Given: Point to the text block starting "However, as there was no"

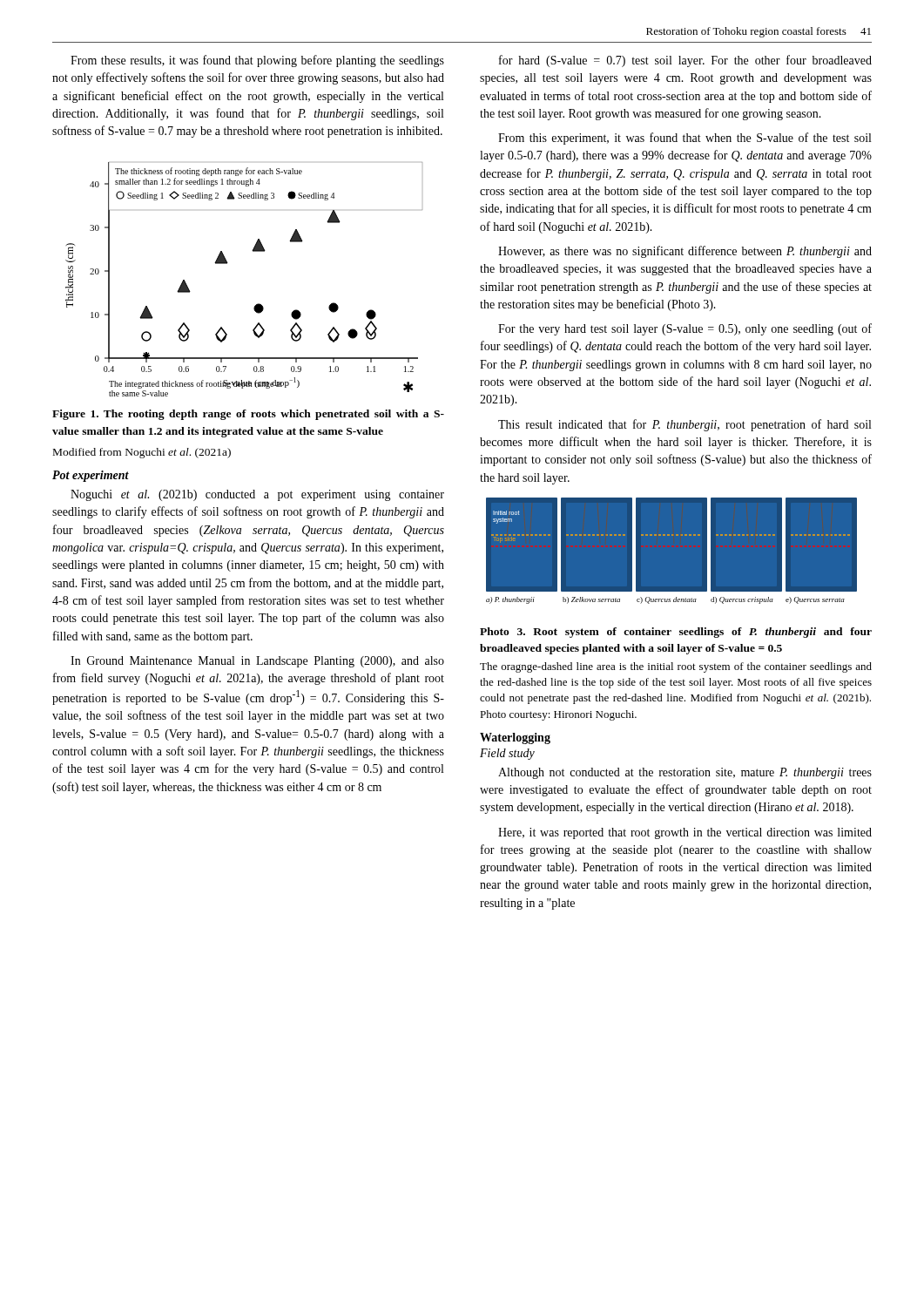Looking at the screenshot, I should point(676,278).
